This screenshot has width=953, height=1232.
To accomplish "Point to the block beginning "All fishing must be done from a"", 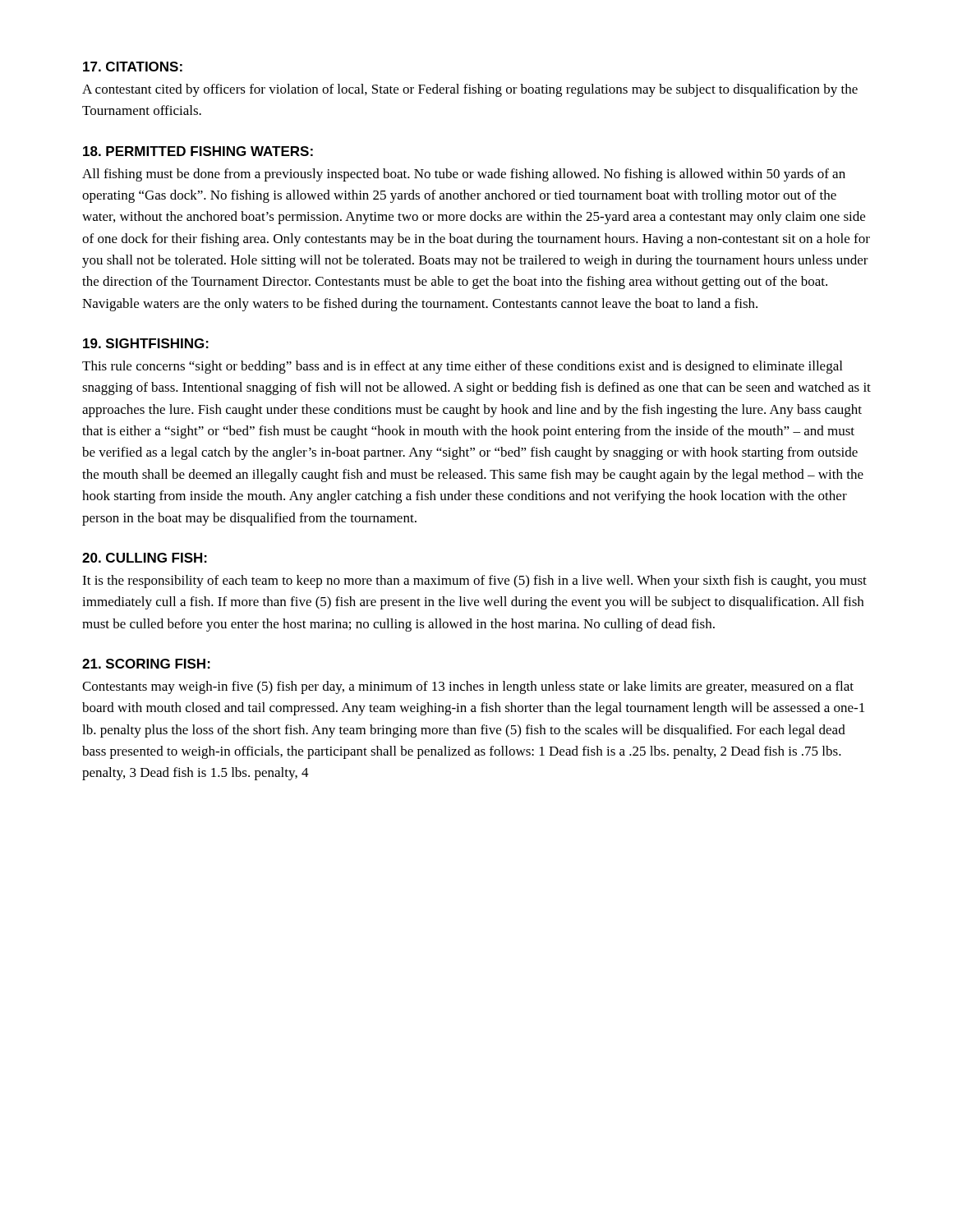I will point(476,238).
